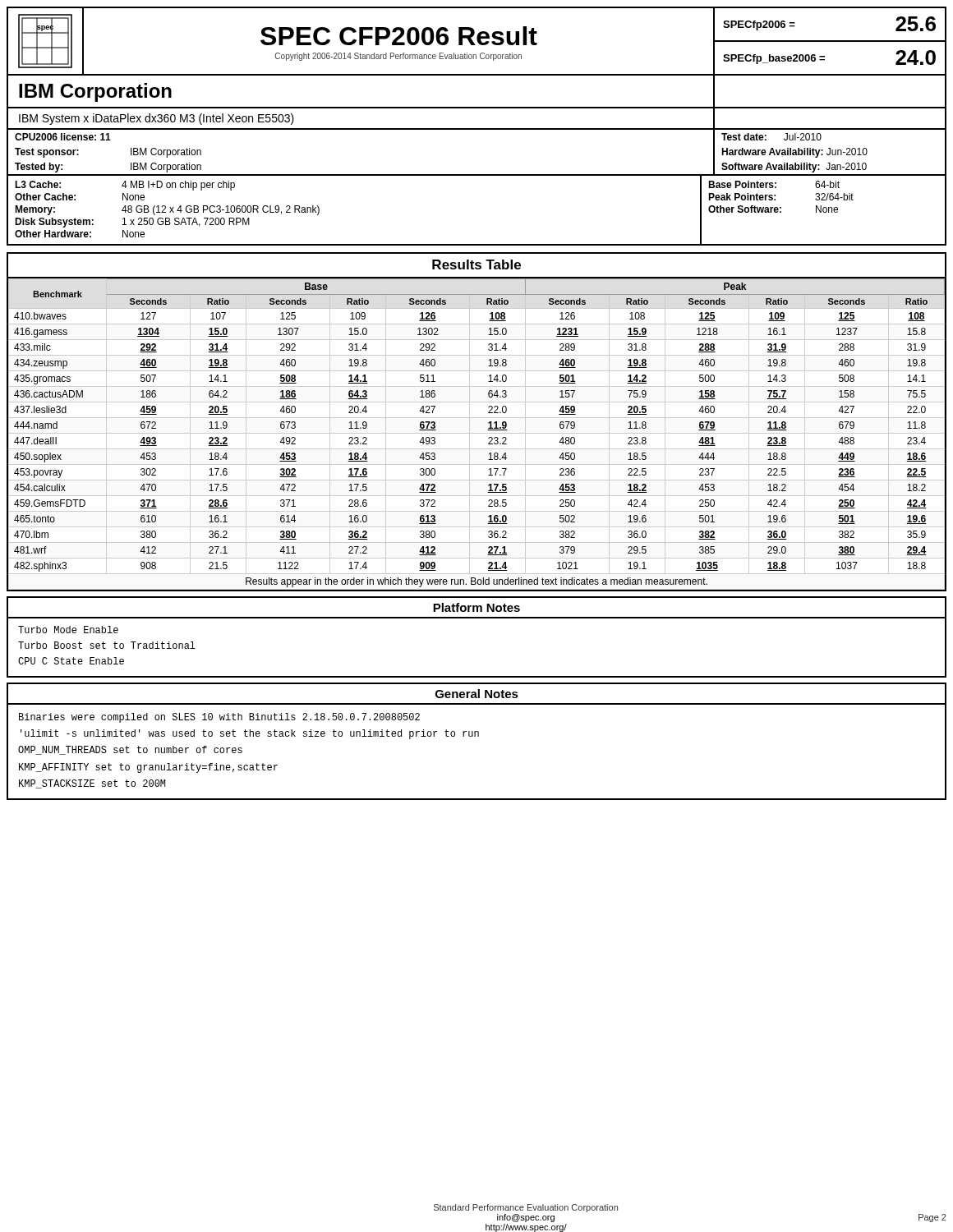Point to the text starting "IBM Corporation"
The width and height of the screenshot is (953, 1232).
pyautogui.click(x=95, y=91)
